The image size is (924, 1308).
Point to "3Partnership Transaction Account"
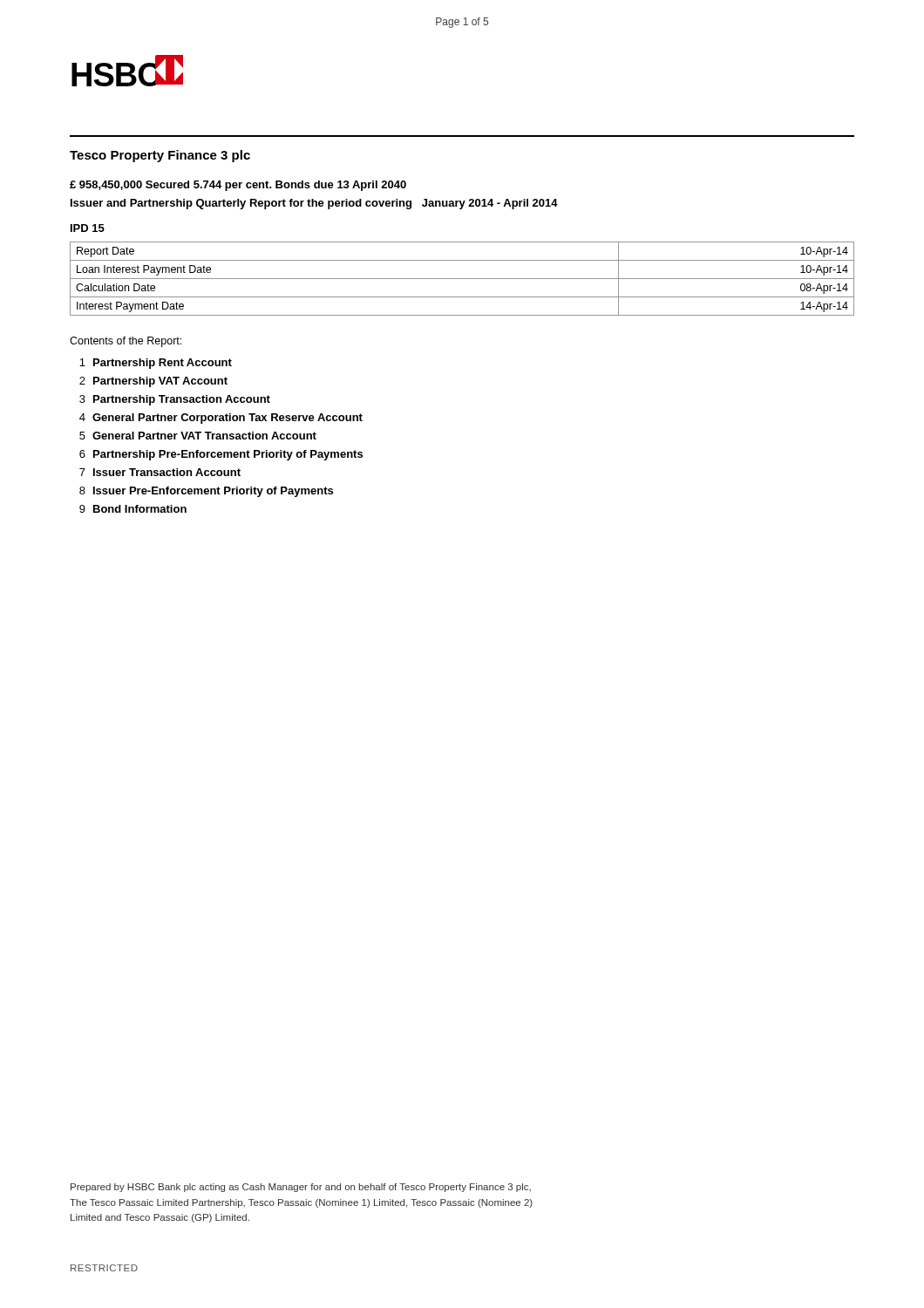(x=170, y=399)
